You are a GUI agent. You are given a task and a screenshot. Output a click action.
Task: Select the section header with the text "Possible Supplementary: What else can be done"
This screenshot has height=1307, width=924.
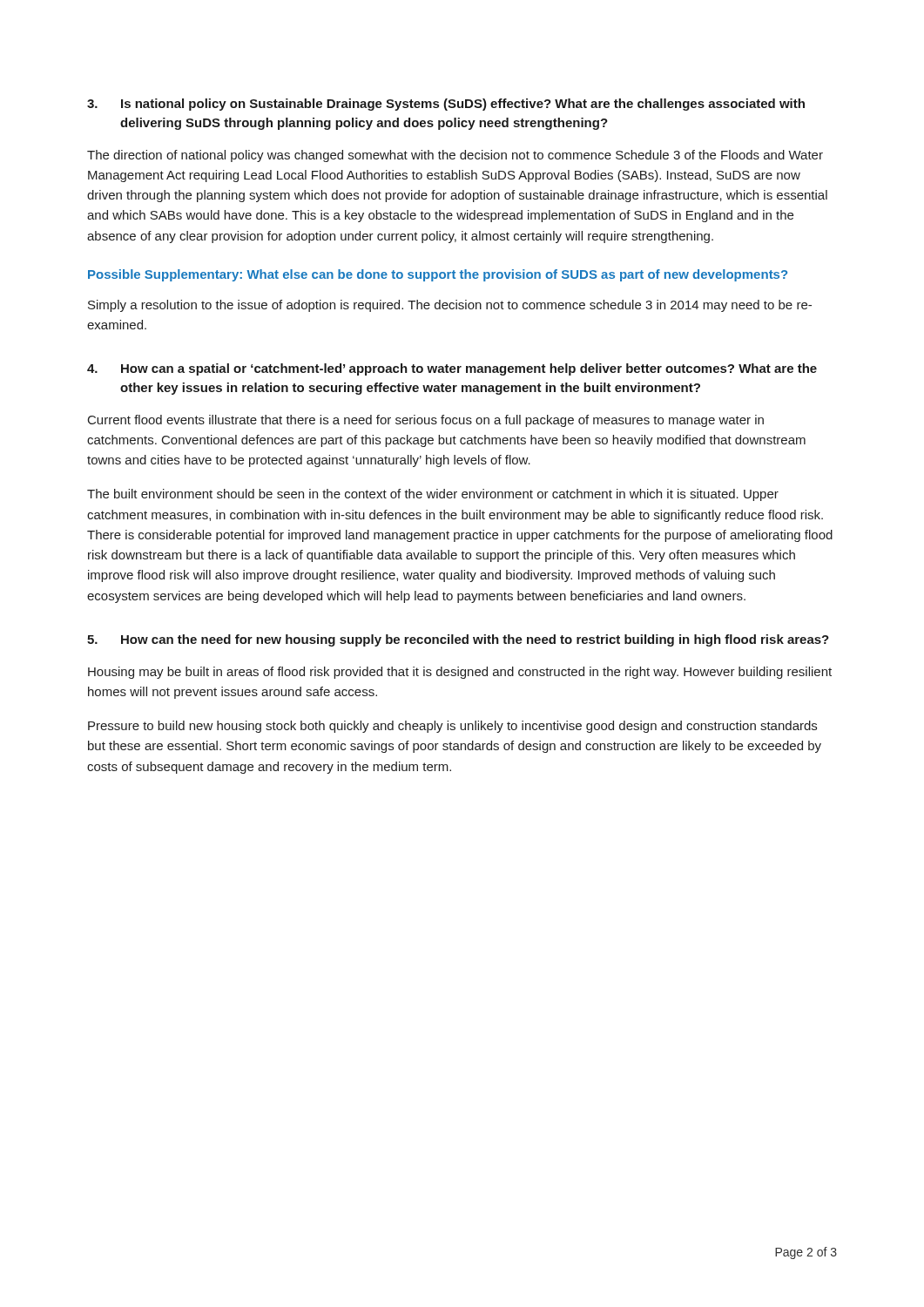click(438, 274)
